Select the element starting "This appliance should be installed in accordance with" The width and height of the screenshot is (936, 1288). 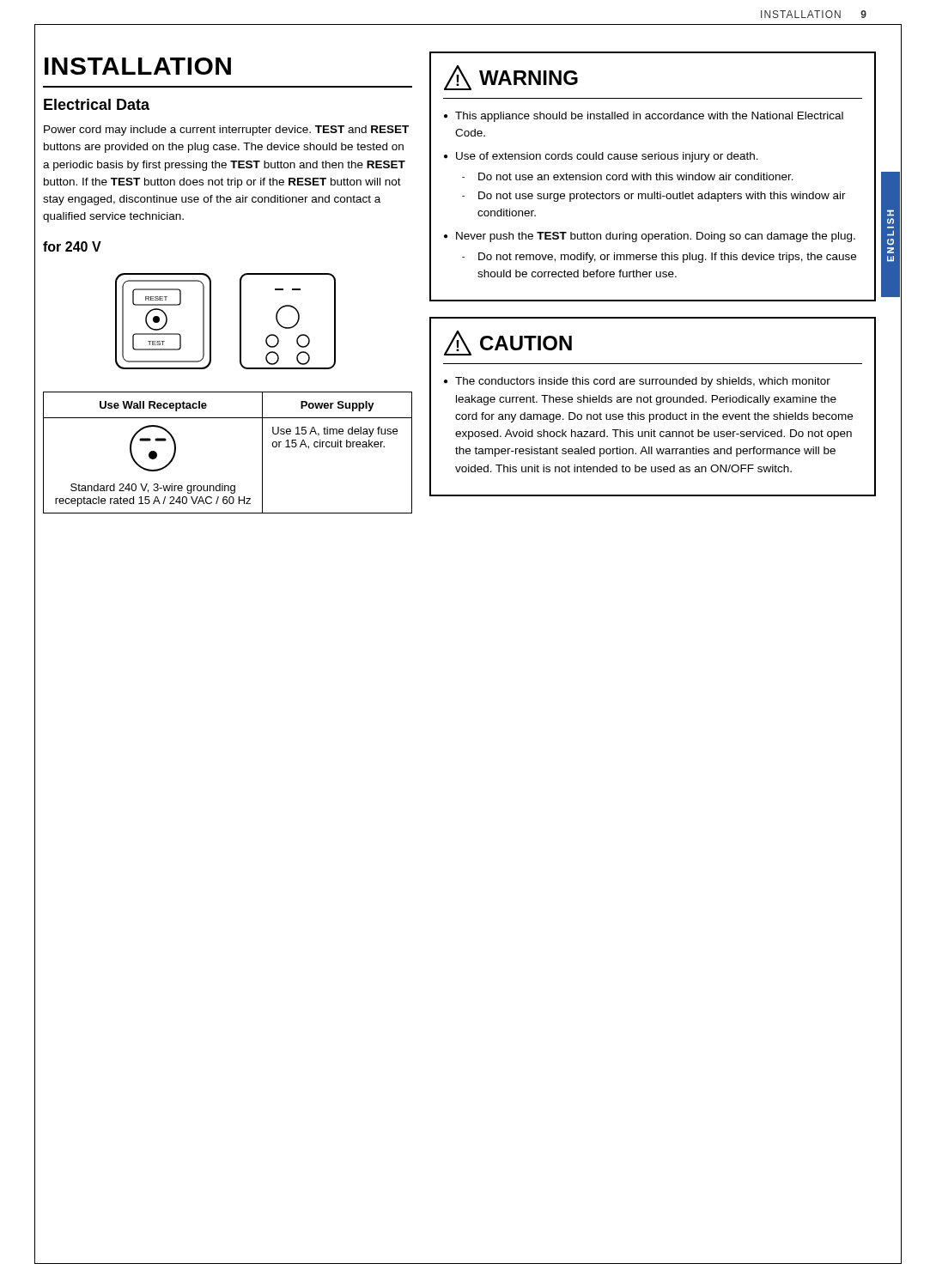pos(649,124)
